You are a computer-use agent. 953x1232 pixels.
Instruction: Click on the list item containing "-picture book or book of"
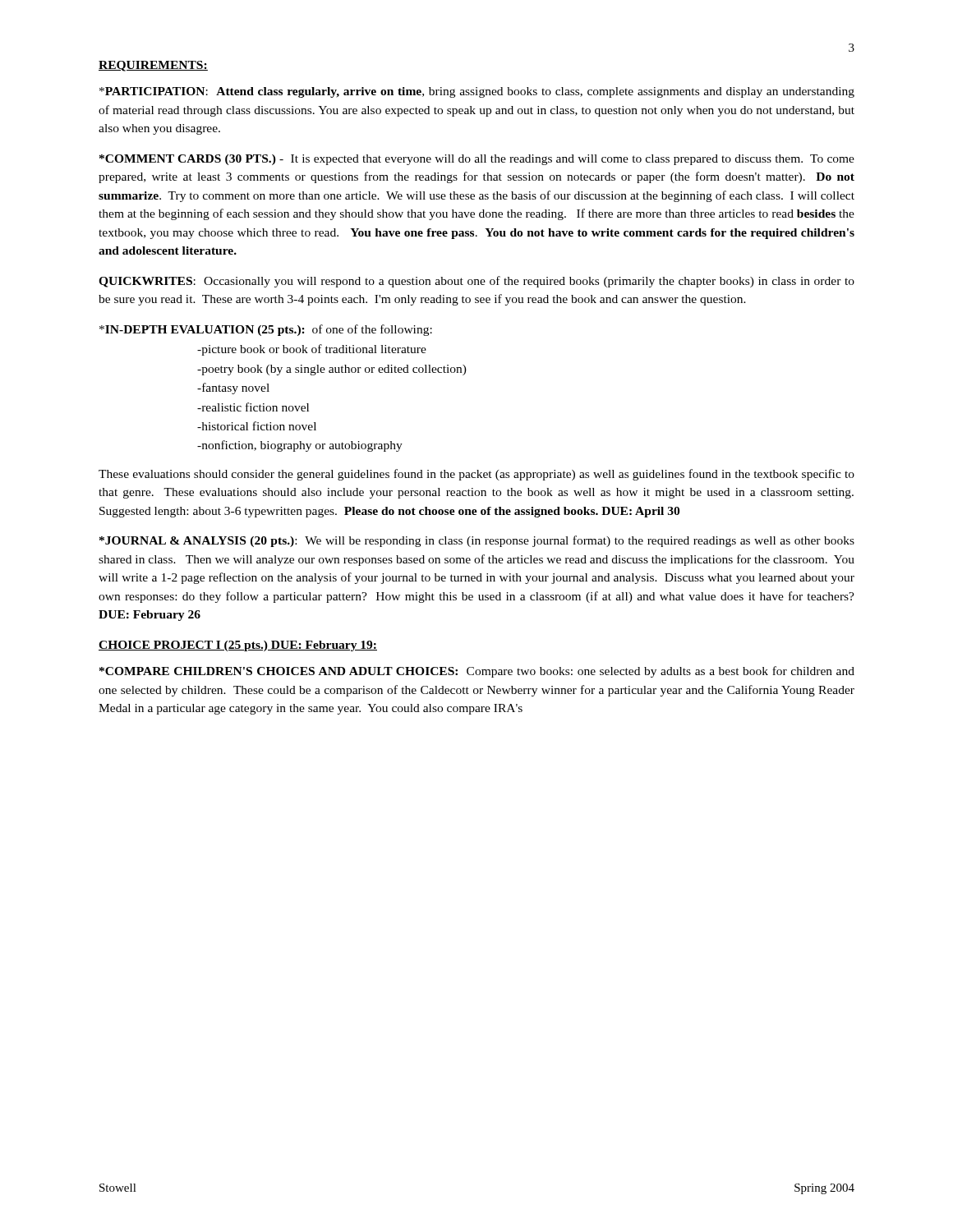312,349
